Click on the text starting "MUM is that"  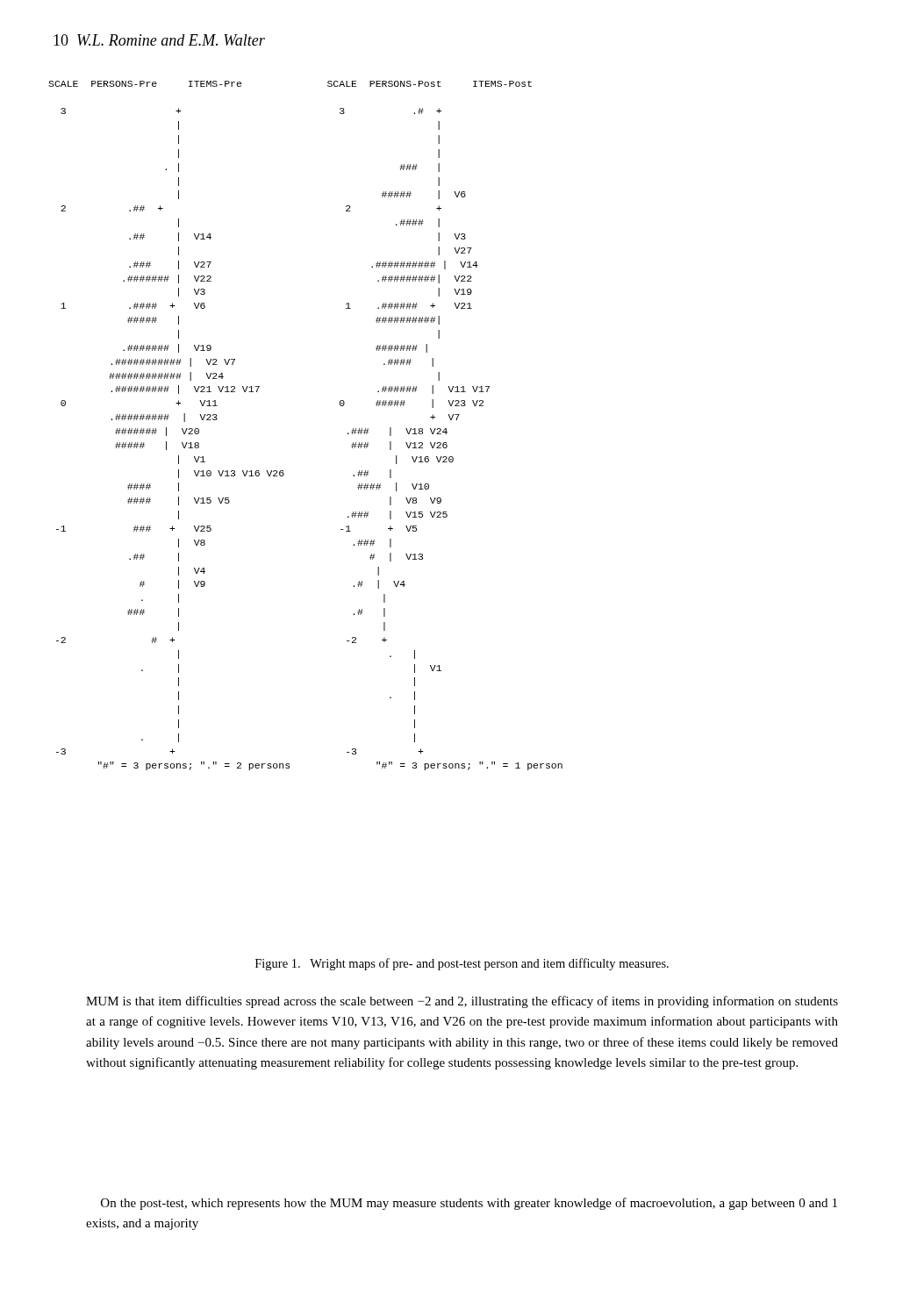[x=462, y=1032]
